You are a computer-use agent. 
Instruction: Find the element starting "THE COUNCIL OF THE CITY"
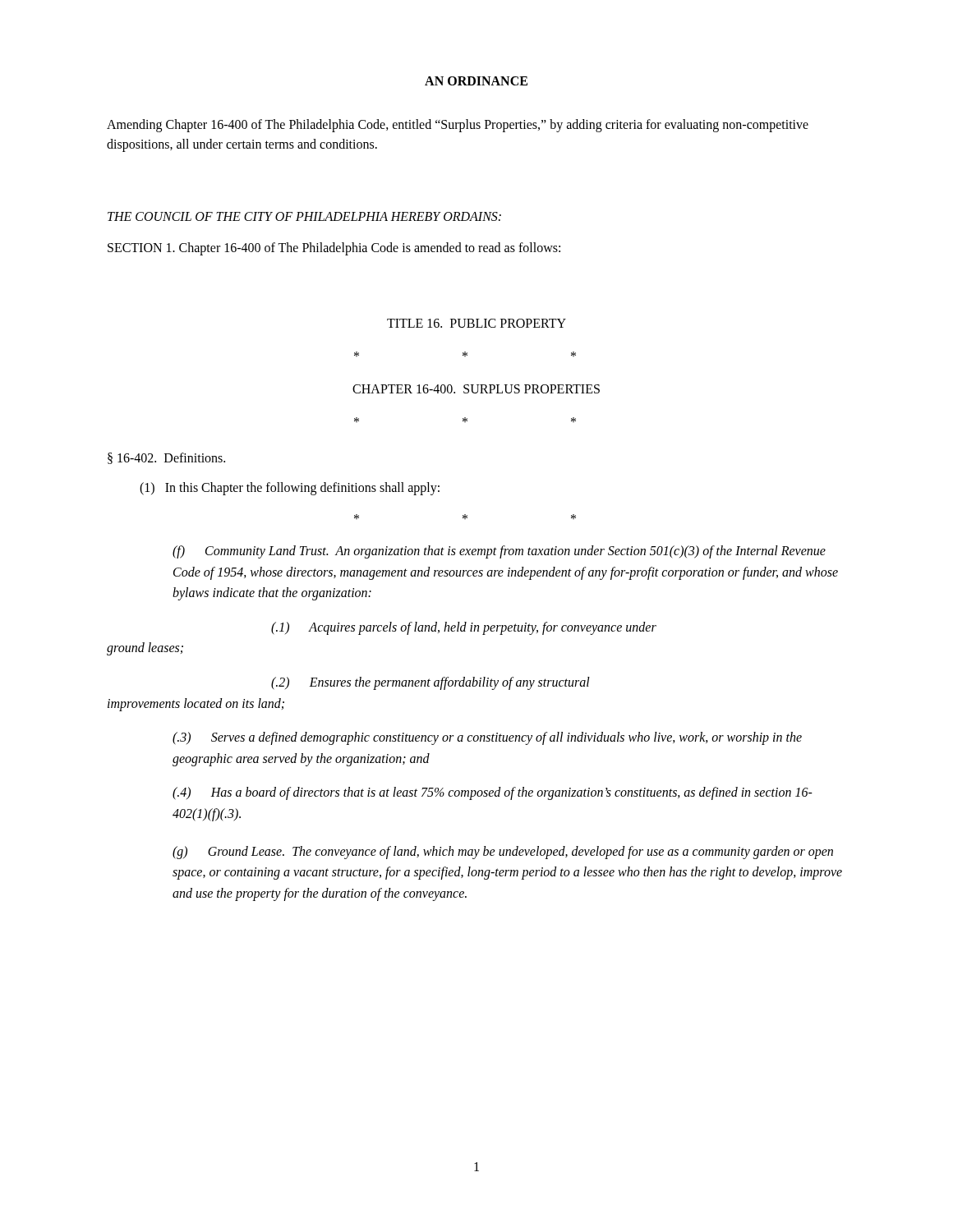[x=304, y=216]
